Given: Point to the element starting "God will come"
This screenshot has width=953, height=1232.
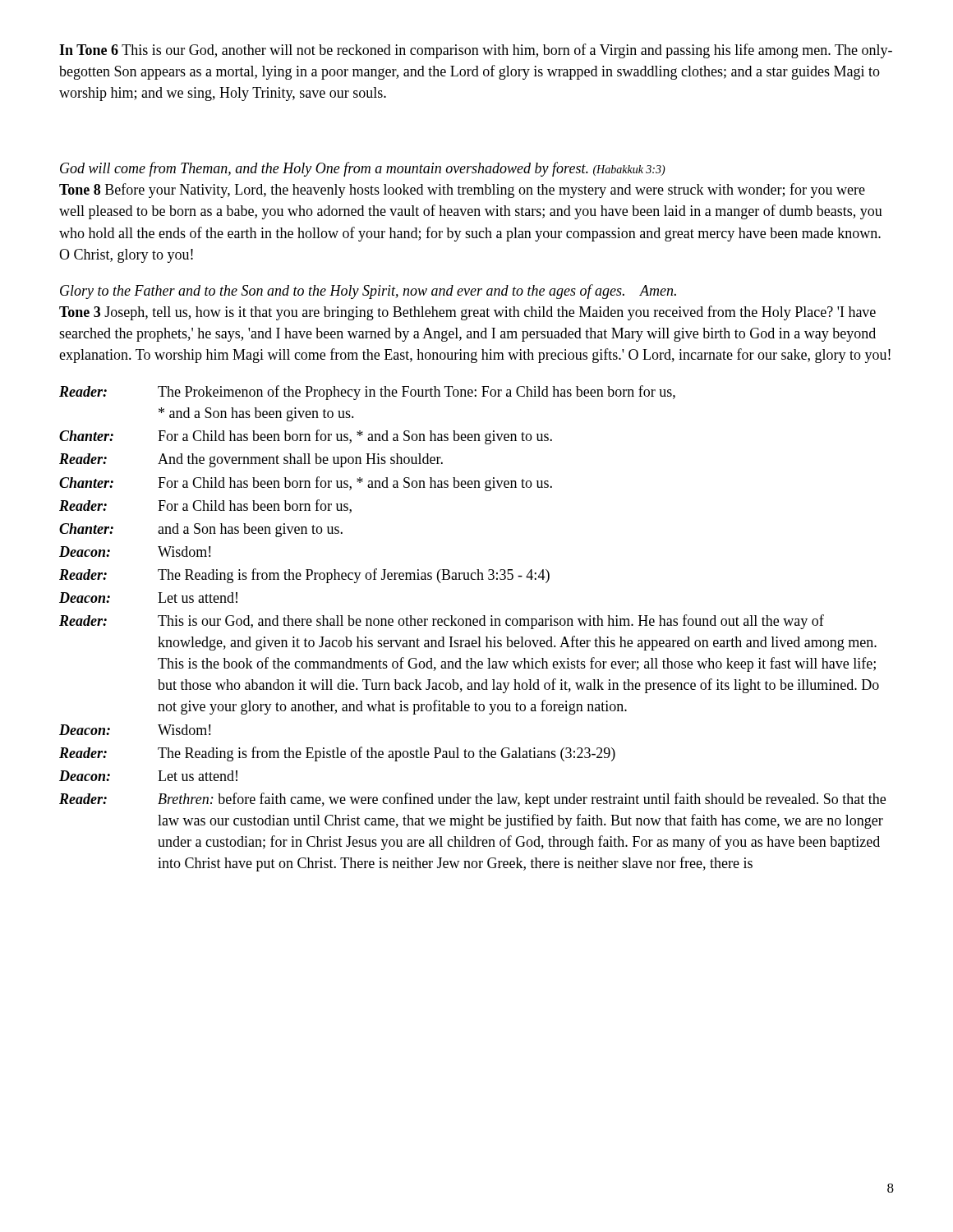Looking at the screenshot, I should pyautogui.click(x=471, y=211).
